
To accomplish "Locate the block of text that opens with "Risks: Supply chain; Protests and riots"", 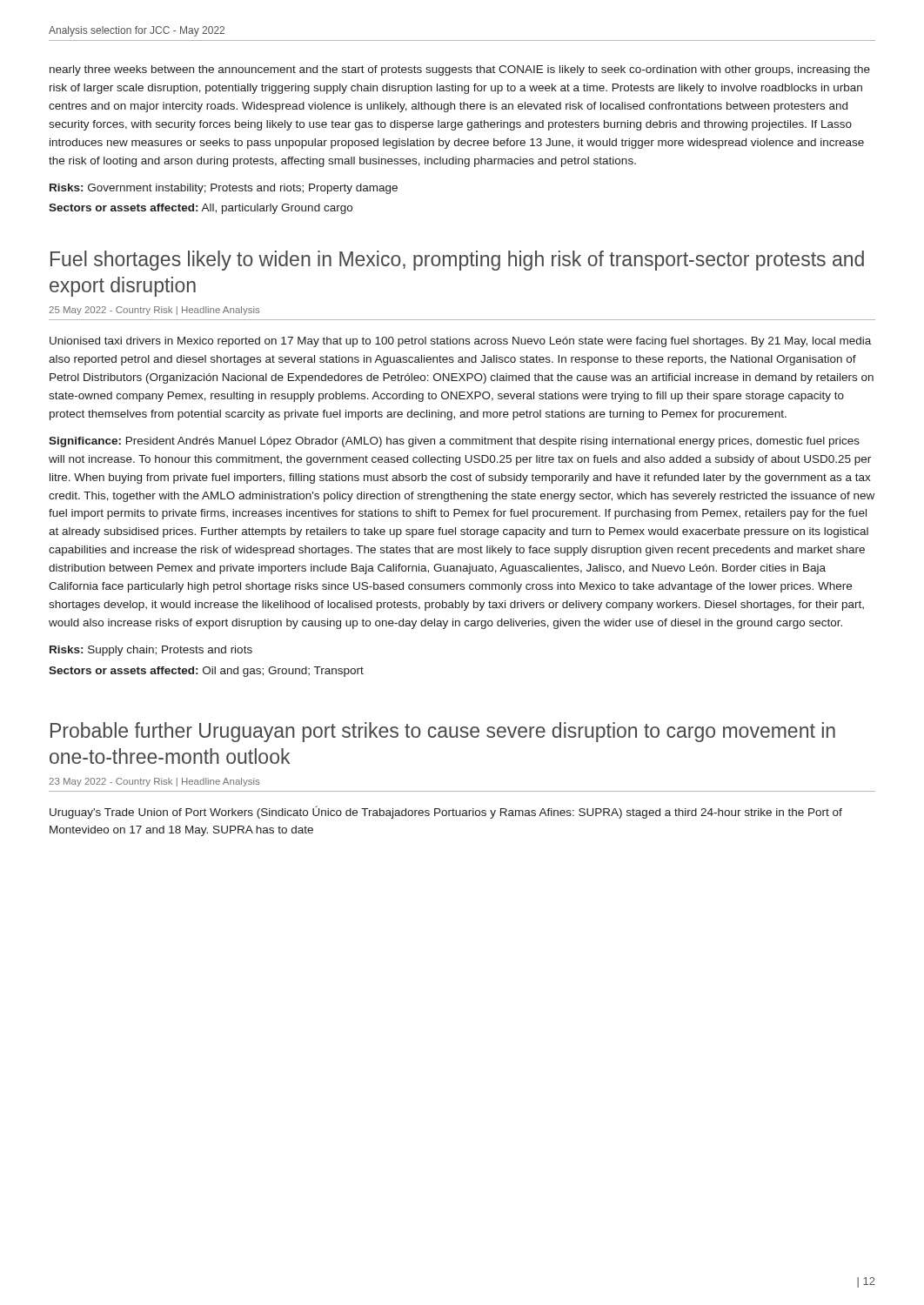I will [x=151, y=651].
